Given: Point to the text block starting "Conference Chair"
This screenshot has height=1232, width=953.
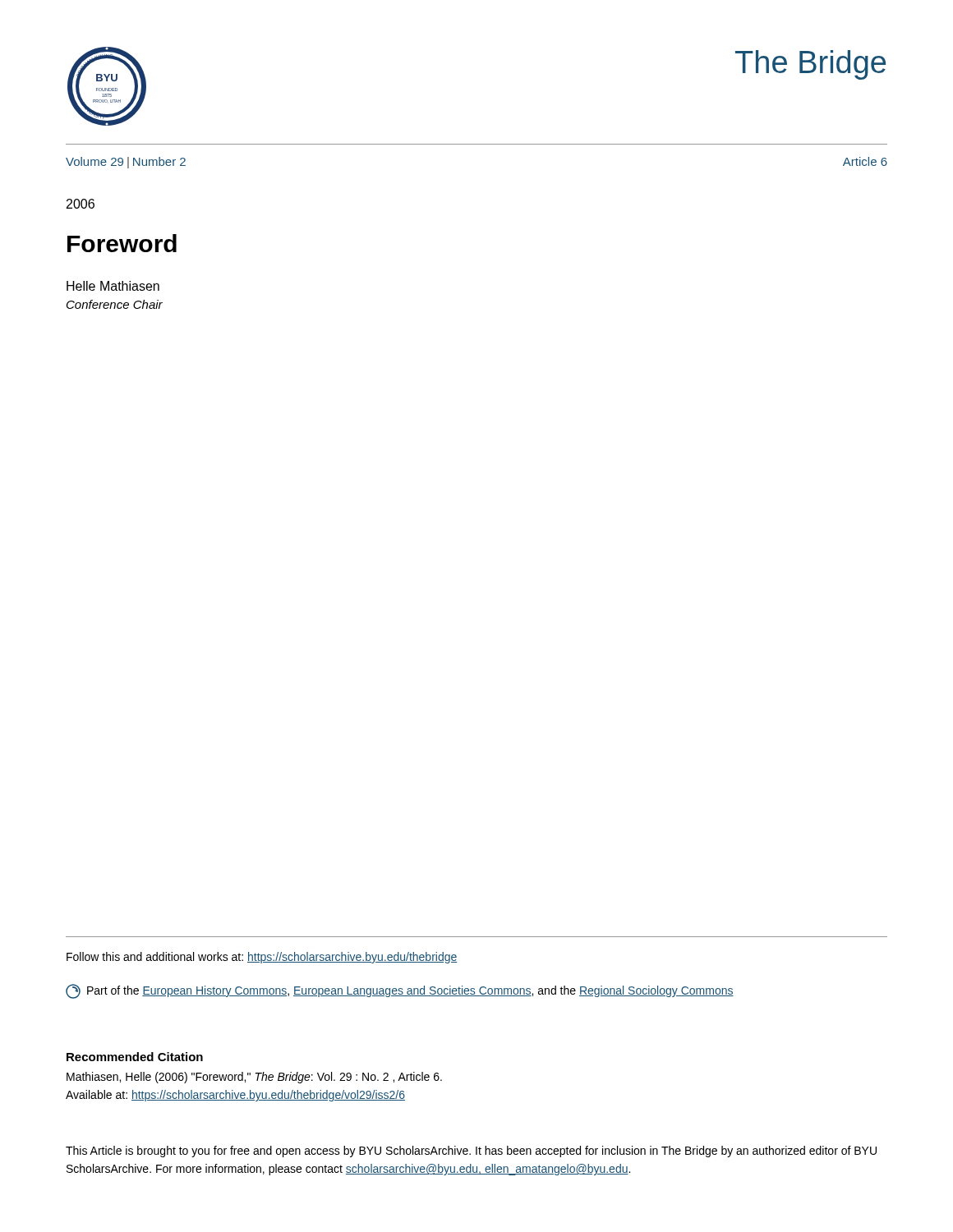Looking at the screenshot, I should click(x=114, y=304).
